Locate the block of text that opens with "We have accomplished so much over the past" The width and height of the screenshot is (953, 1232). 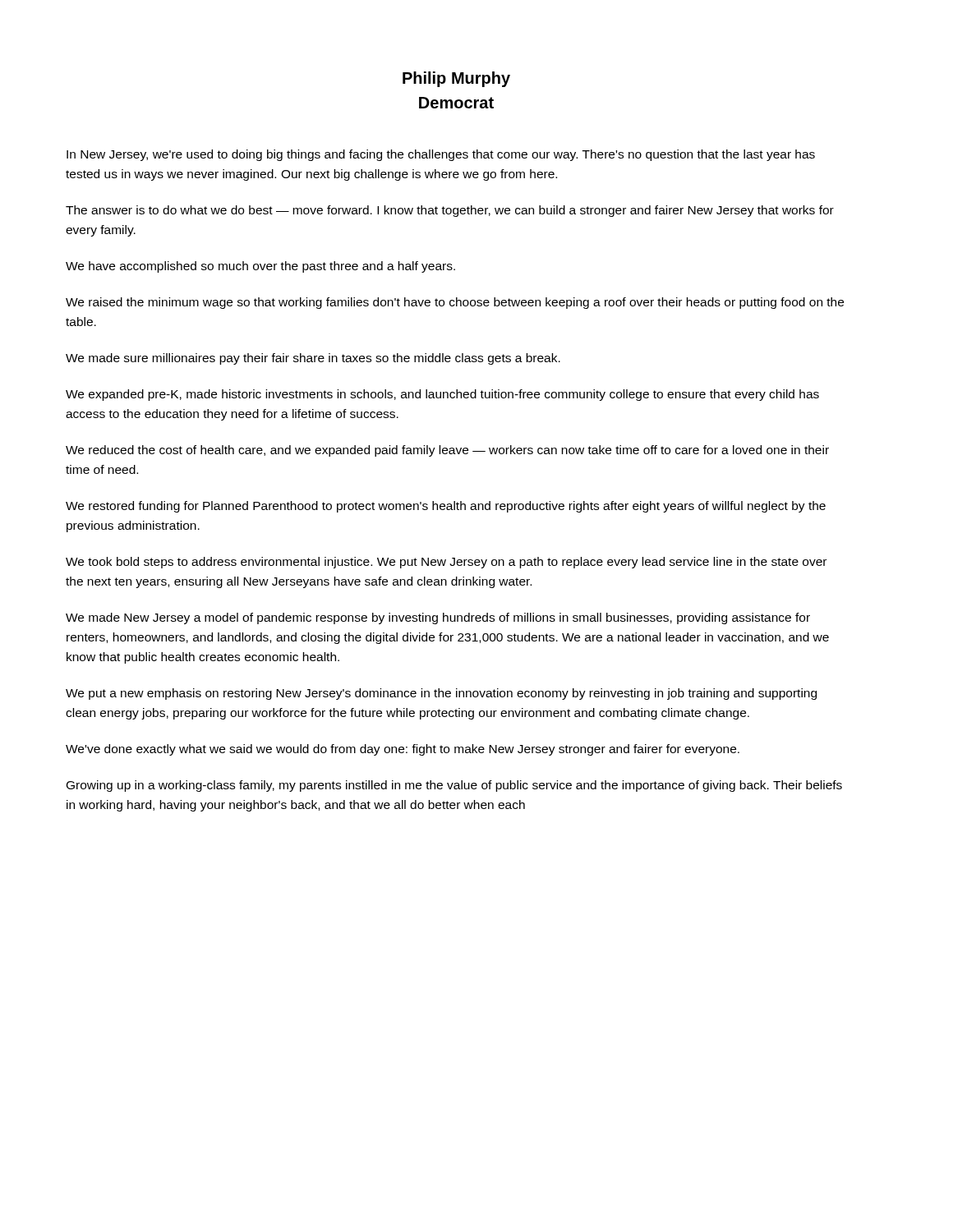click(x=261, y=266)
